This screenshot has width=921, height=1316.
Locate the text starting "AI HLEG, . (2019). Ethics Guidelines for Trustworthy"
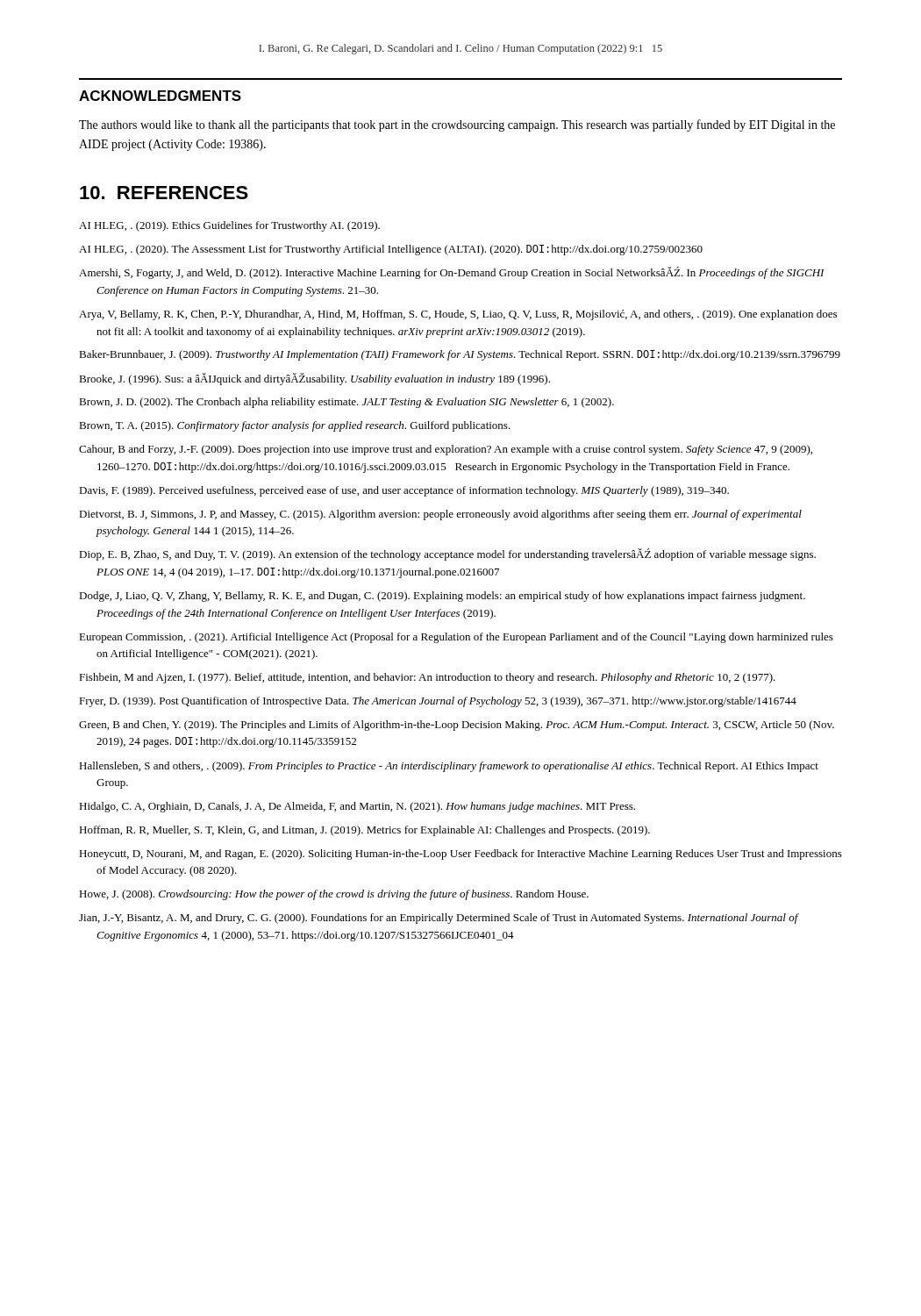[230, 225]
